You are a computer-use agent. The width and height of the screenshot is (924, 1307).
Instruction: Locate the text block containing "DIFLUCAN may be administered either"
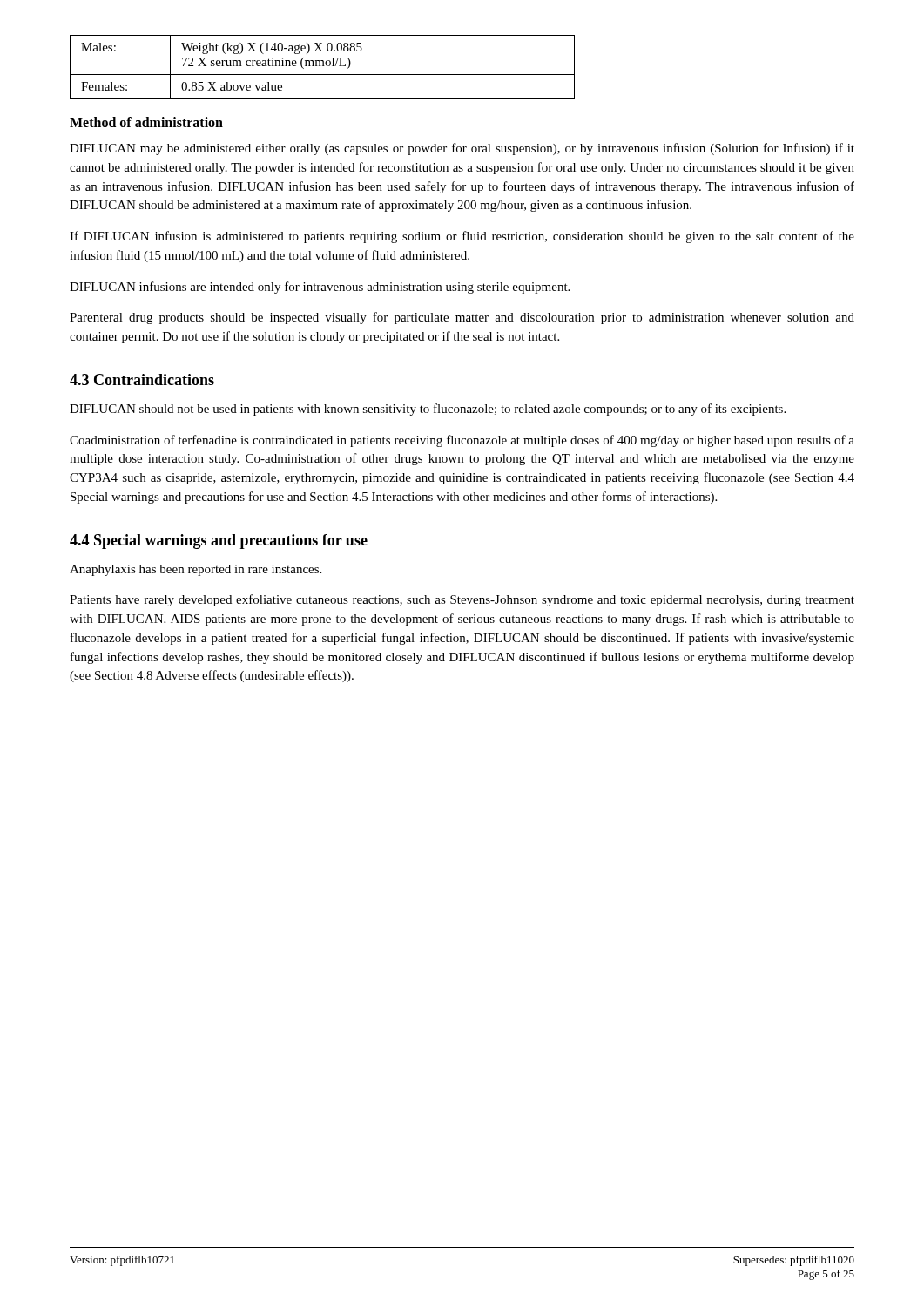pos(462,177)
